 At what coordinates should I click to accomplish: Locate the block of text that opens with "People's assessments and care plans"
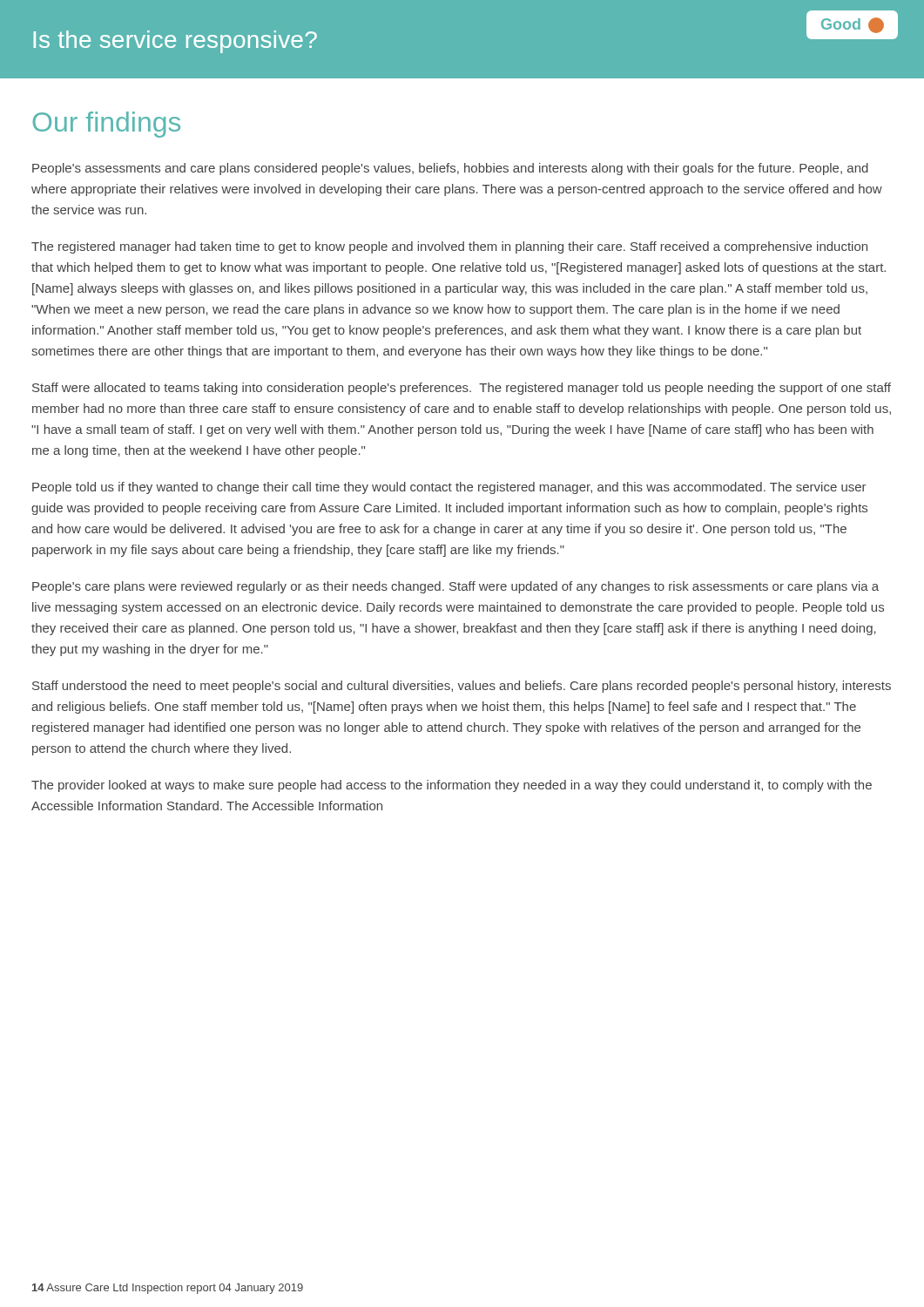(x=457, y=189)
